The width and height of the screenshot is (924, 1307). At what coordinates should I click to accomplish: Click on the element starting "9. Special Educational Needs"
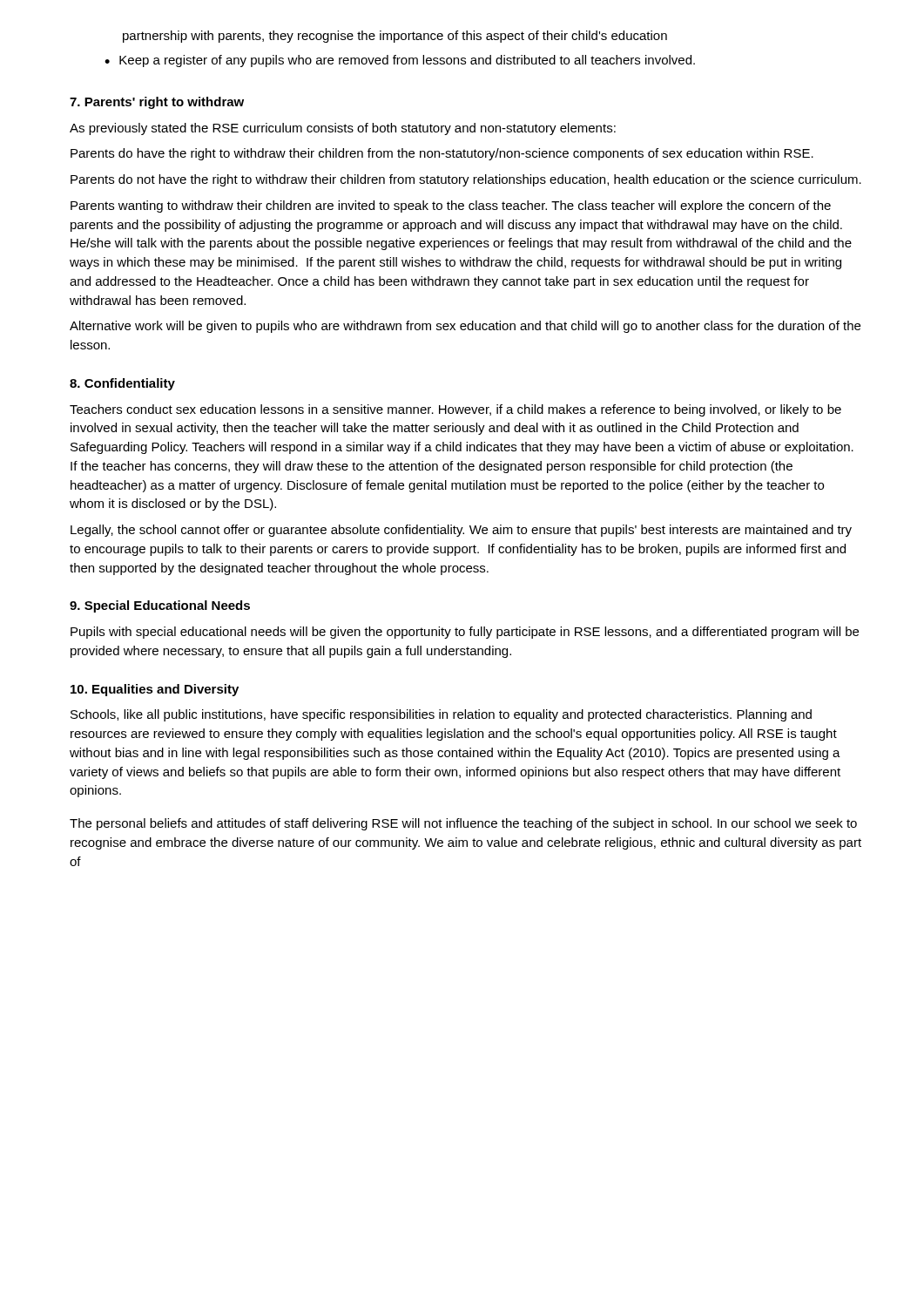160,605
